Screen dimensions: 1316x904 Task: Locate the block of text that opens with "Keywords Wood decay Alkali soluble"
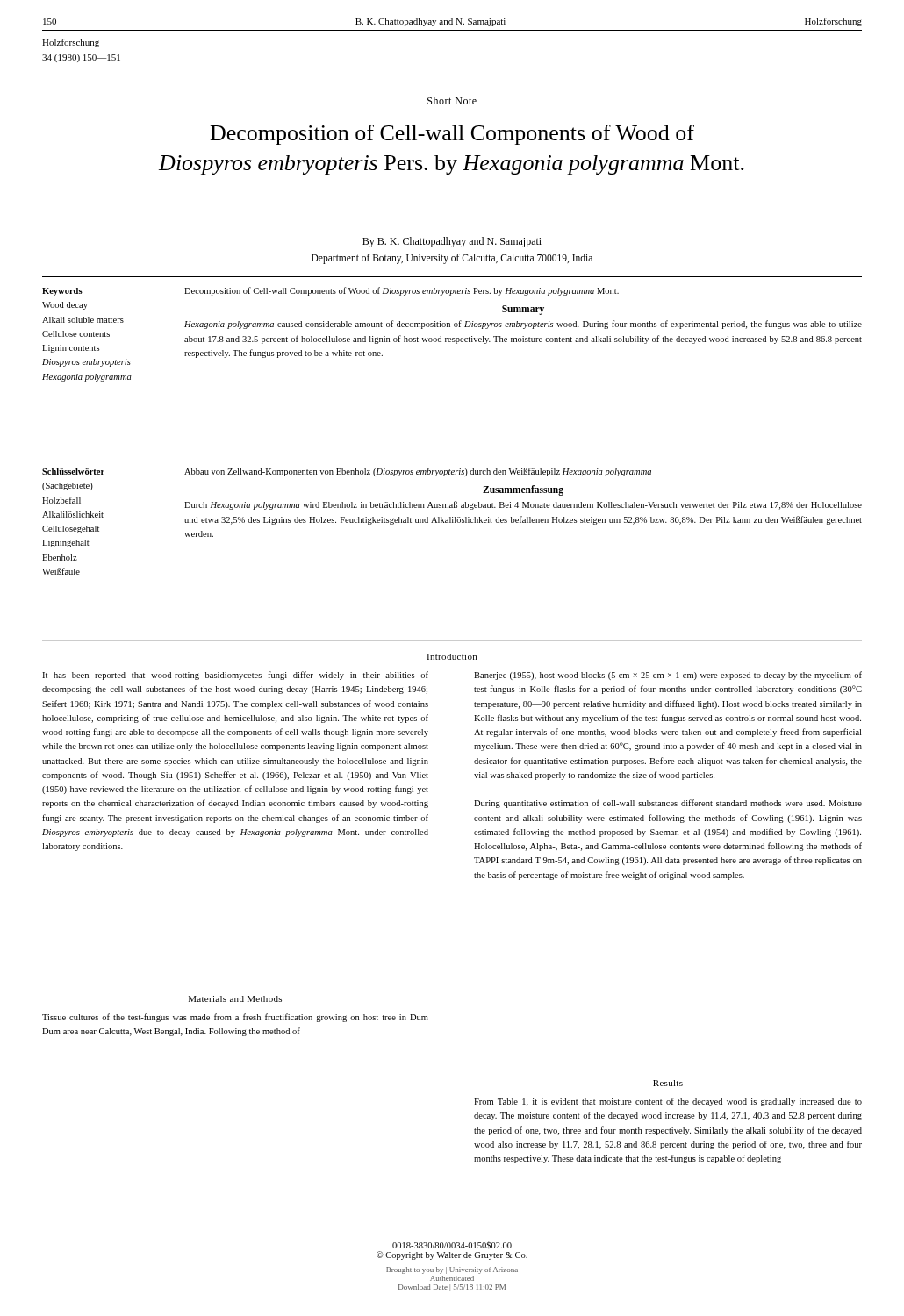coord(87,334)
